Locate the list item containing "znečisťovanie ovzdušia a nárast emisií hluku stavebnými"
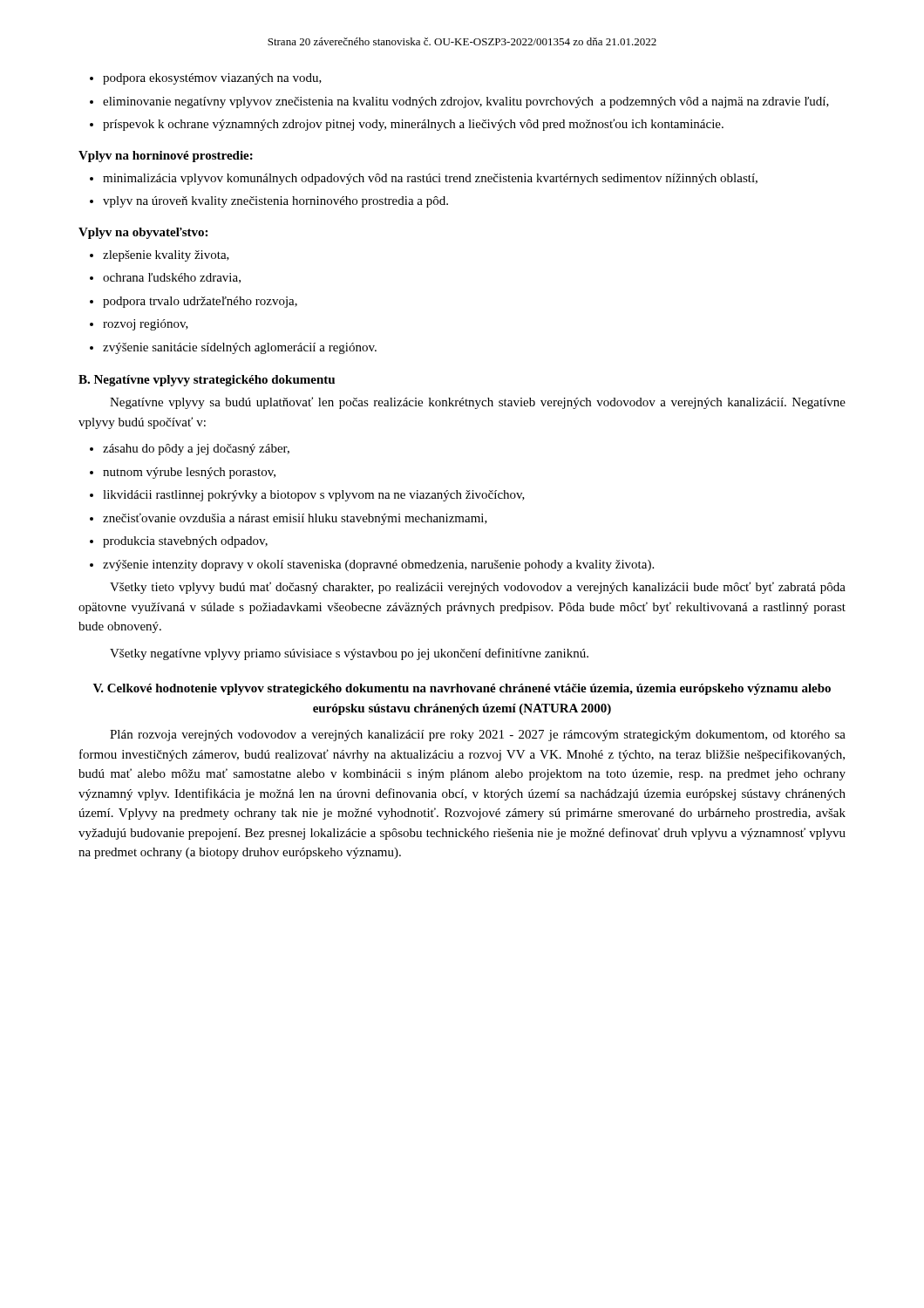The height and width of the screenshot is (1308, 924). [295, 518]
